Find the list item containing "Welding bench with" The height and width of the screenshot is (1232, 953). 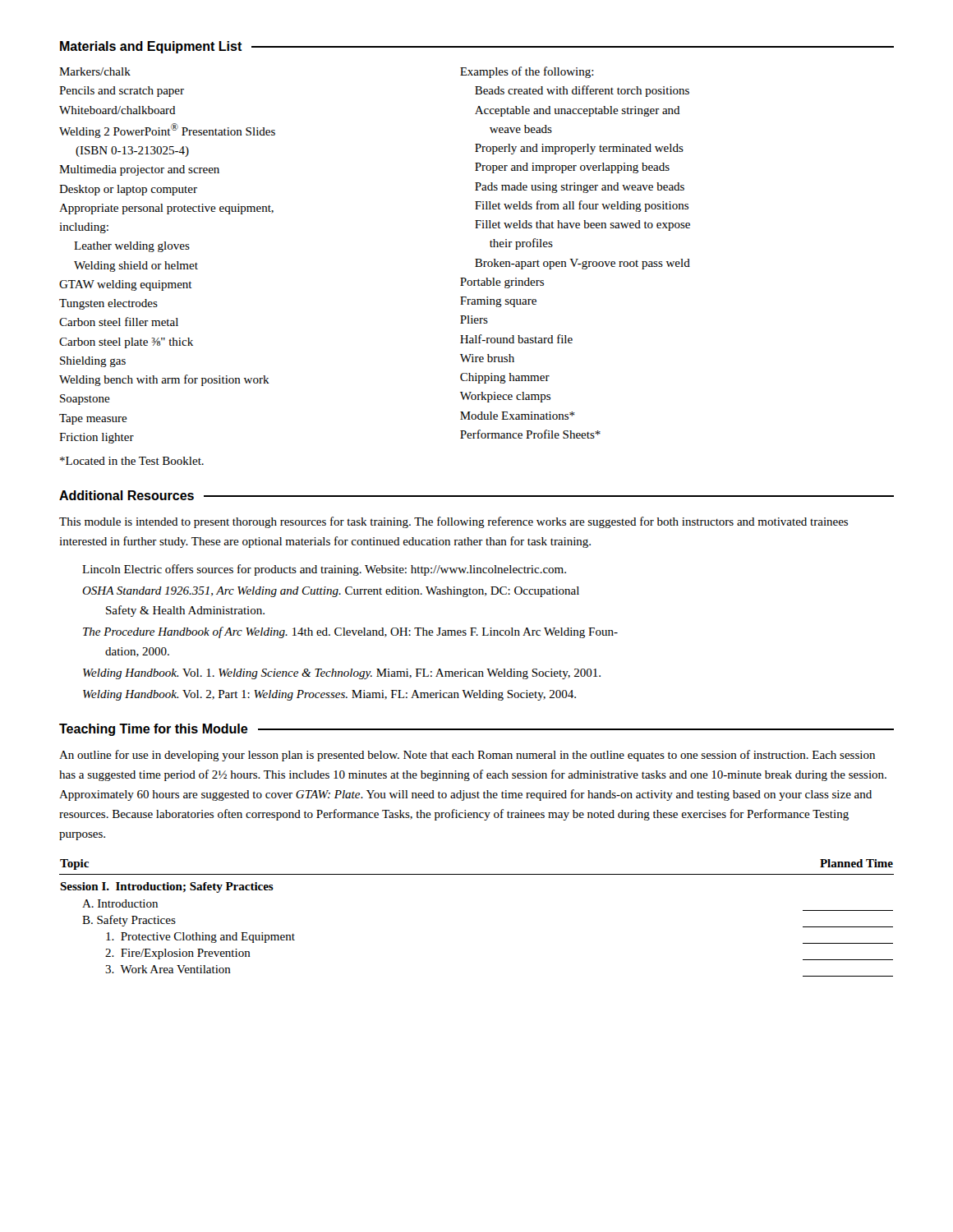tap(164, 379)
